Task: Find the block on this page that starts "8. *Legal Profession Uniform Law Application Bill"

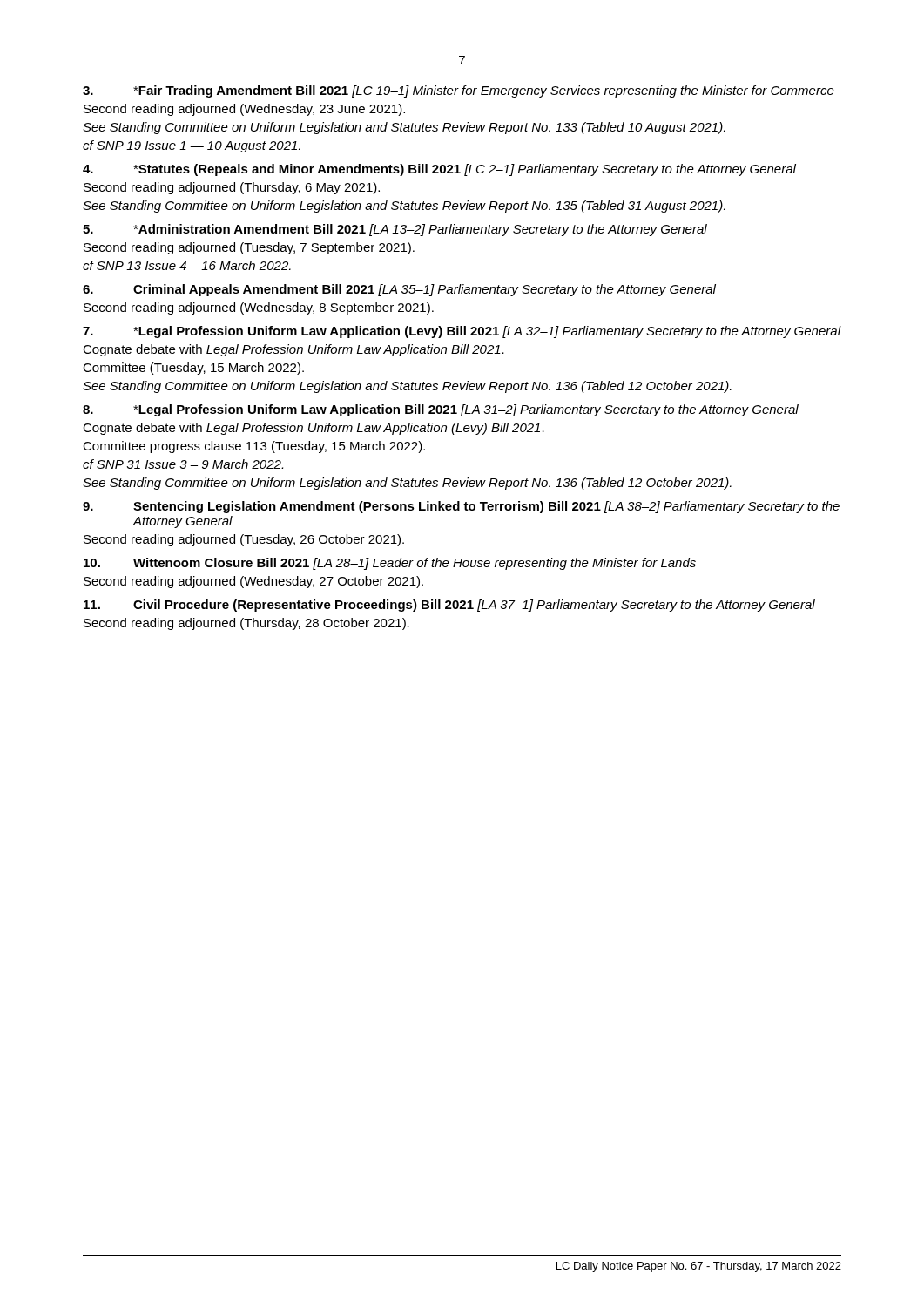Action: click(462, 409)
